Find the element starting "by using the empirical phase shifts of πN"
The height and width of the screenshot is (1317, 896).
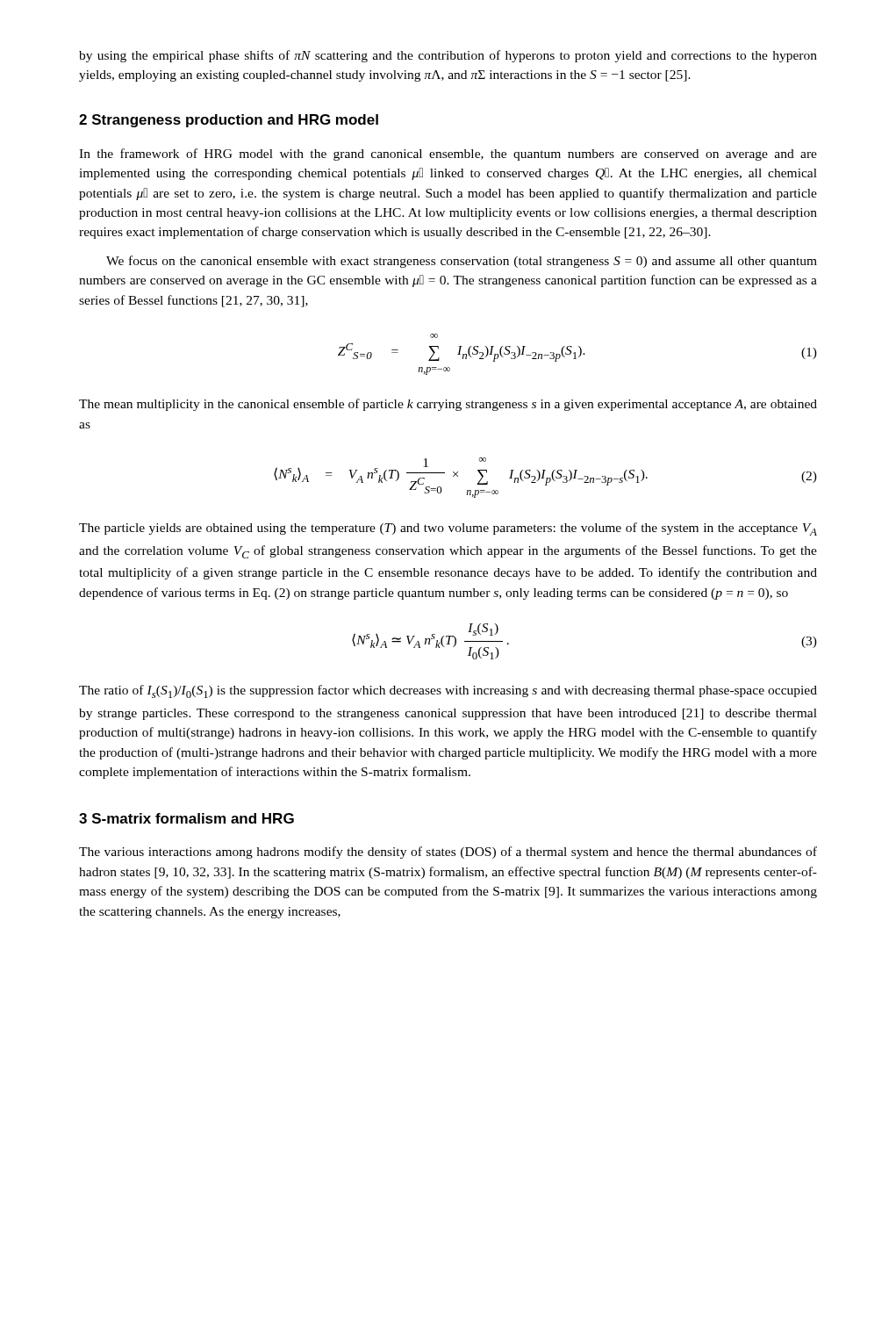448,65
